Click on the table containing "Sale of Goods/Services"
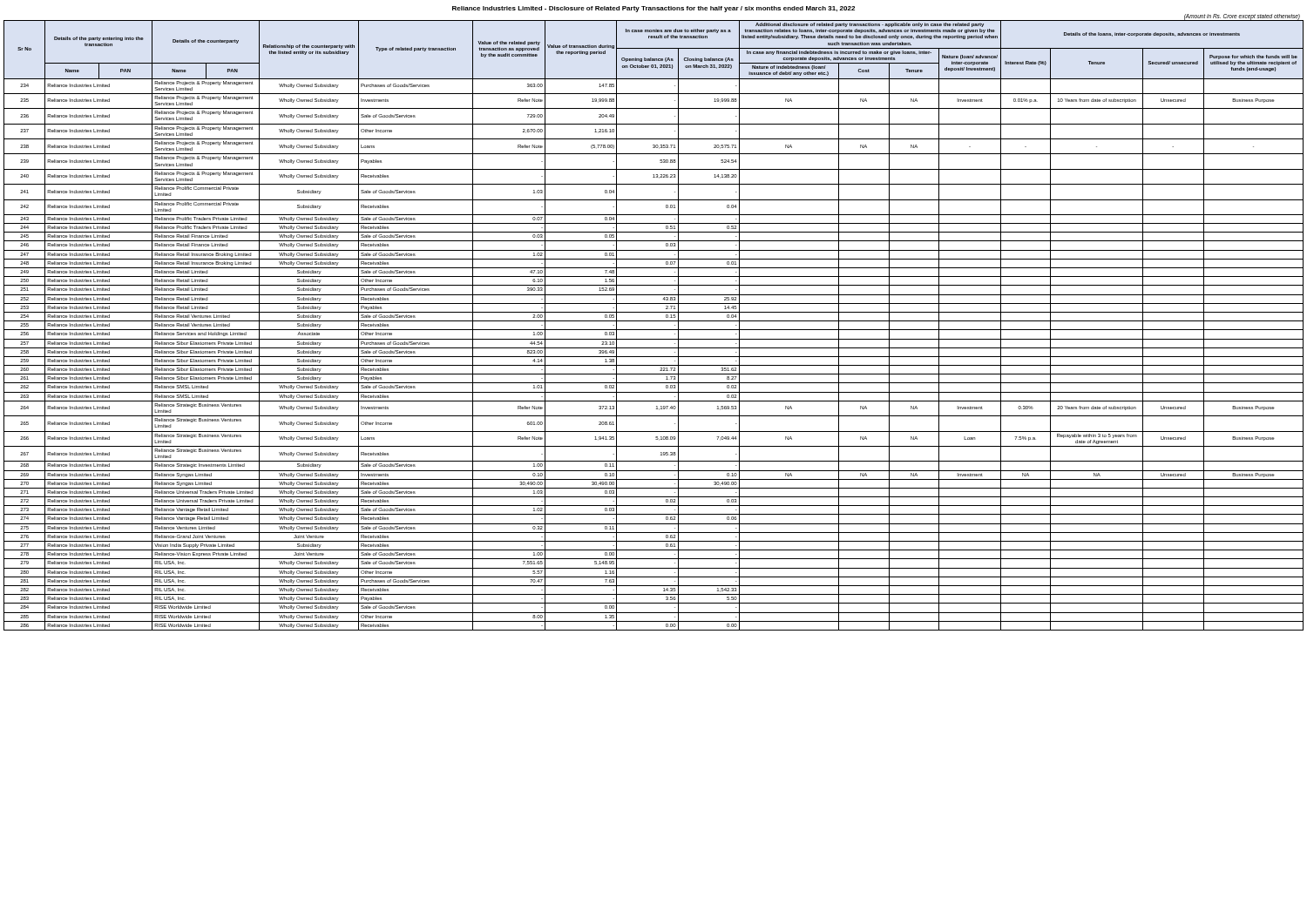 click(654, 325)
